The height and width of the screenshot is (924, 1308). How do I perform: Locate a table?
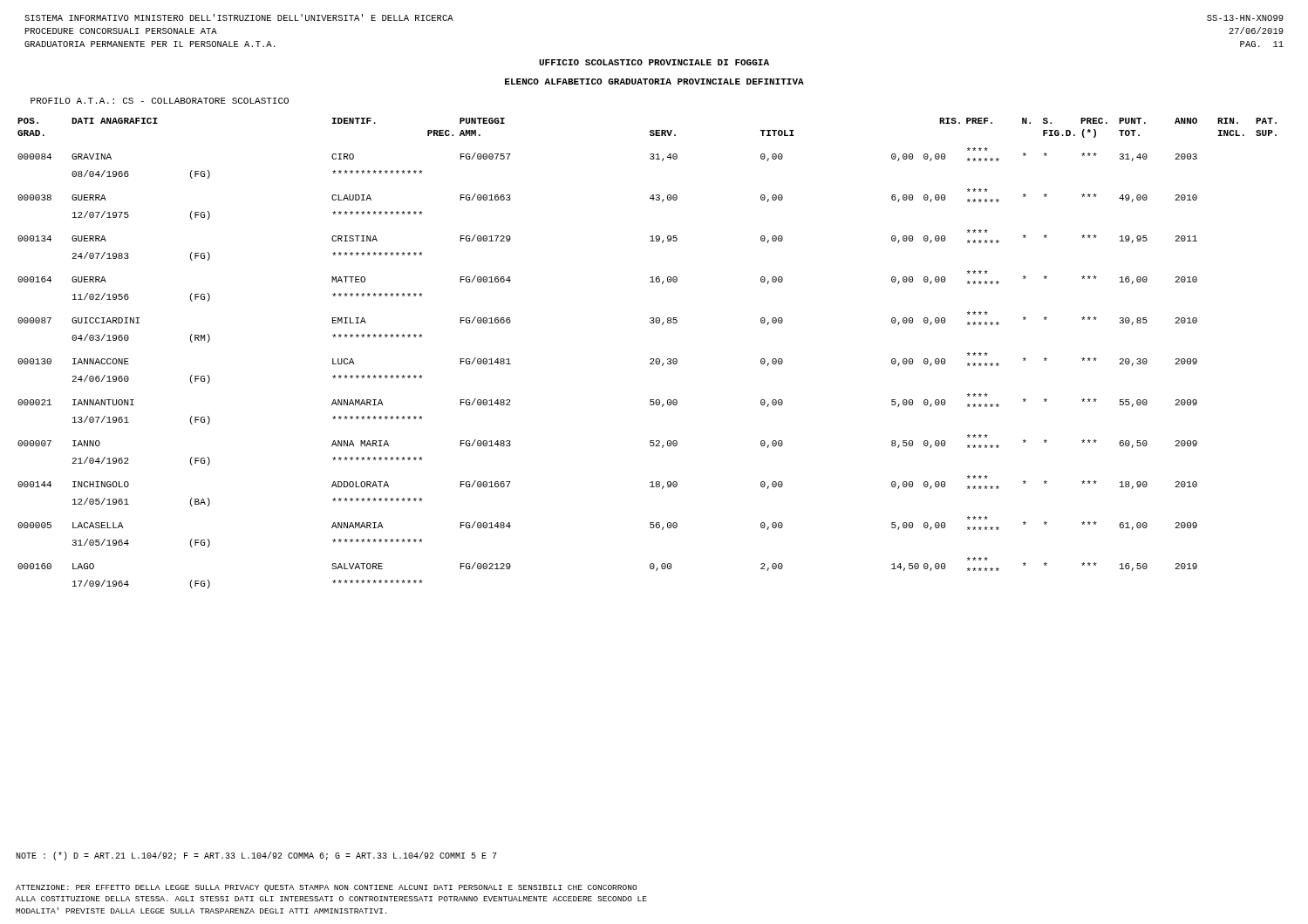[x=654, y=353]
